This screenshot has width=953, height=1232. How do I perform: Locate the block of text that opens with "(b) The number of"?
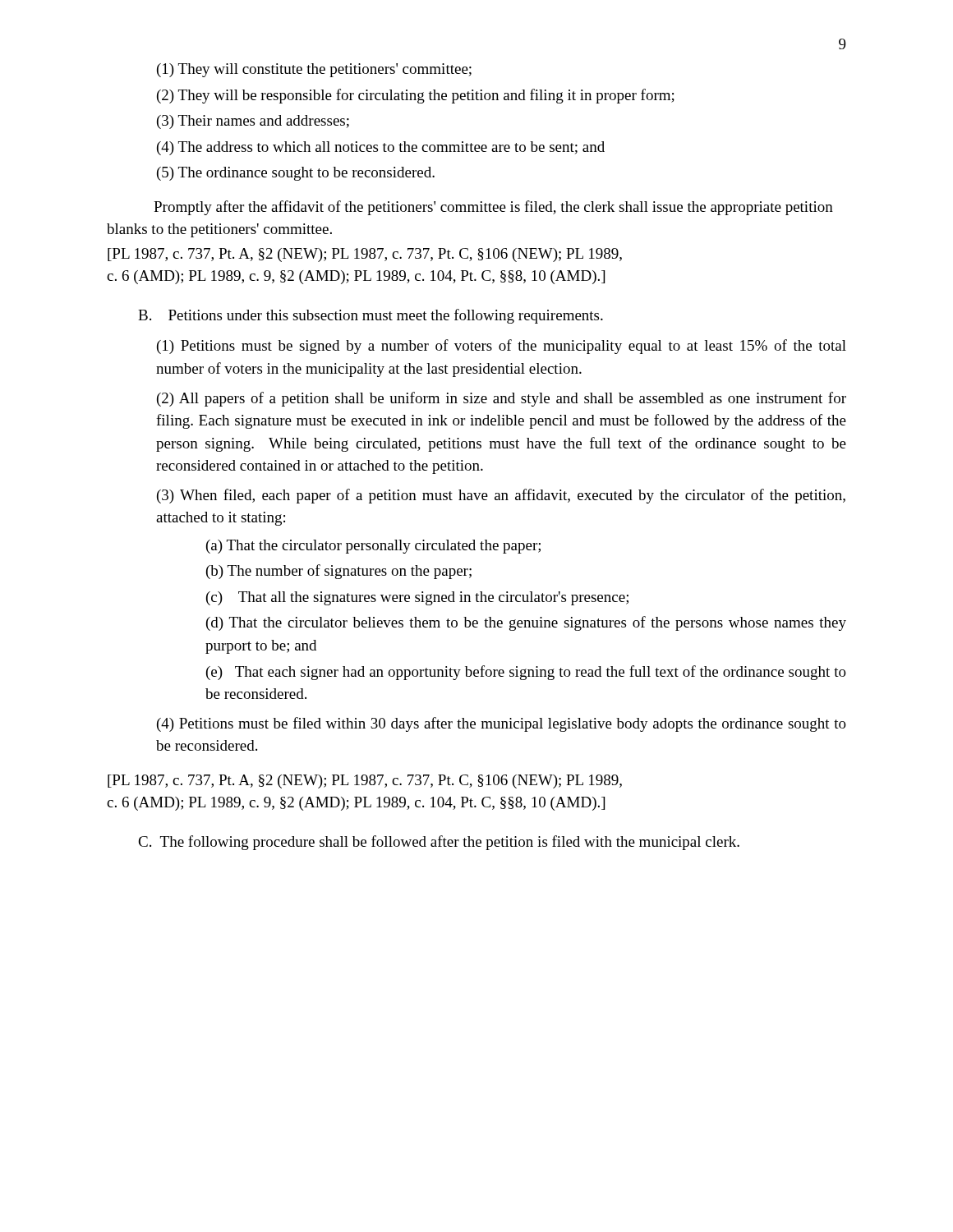pos(339,571)
